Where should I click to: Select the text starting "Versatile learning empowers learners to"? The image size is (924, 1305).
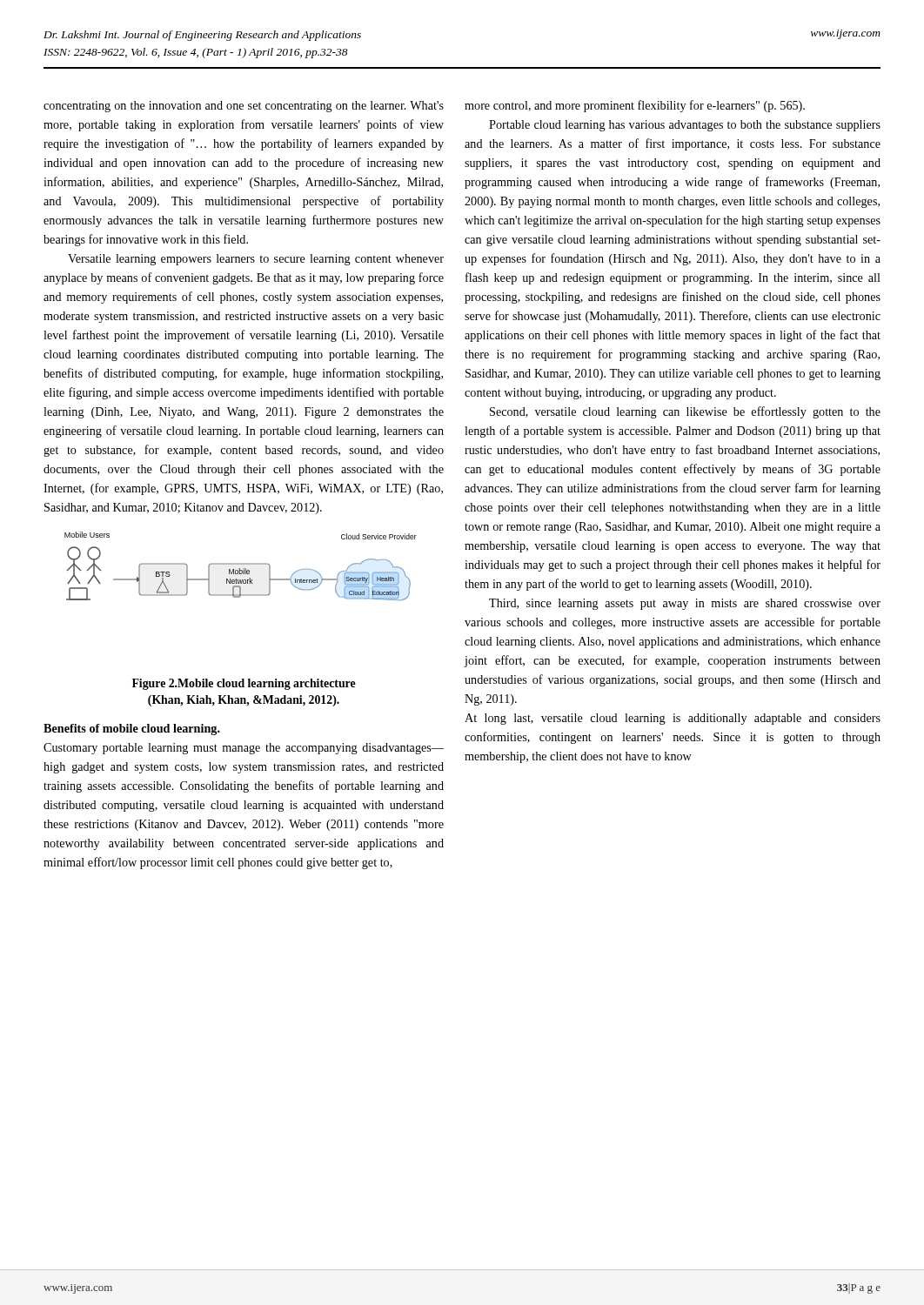click(244, 383)
